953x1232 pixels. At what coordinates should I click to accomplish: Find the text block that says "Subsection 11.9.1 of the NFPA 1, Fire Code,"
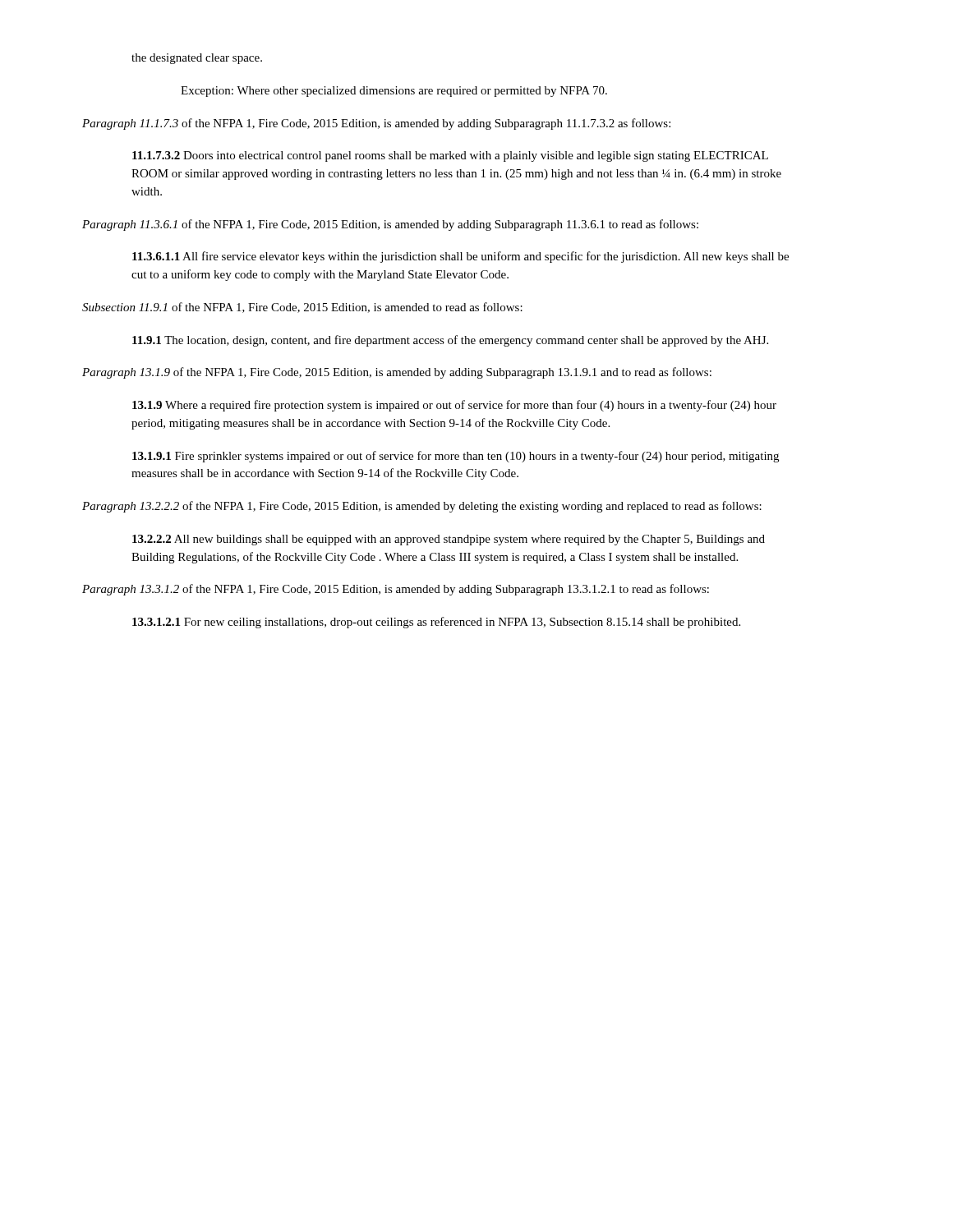point(303,307)
